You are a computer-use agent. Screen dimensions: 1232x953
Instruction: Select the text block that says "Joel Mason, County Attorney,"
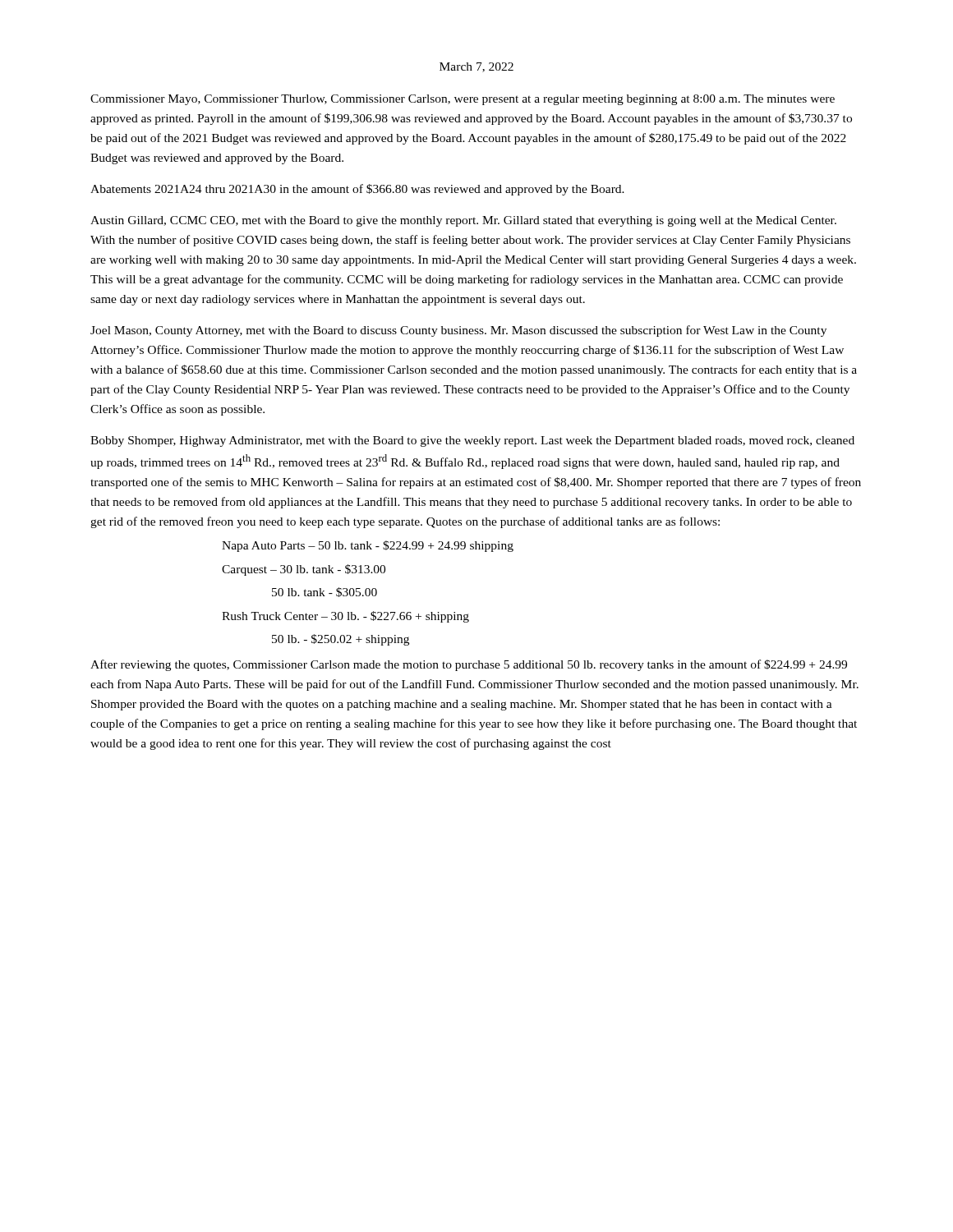coord(474,369)
